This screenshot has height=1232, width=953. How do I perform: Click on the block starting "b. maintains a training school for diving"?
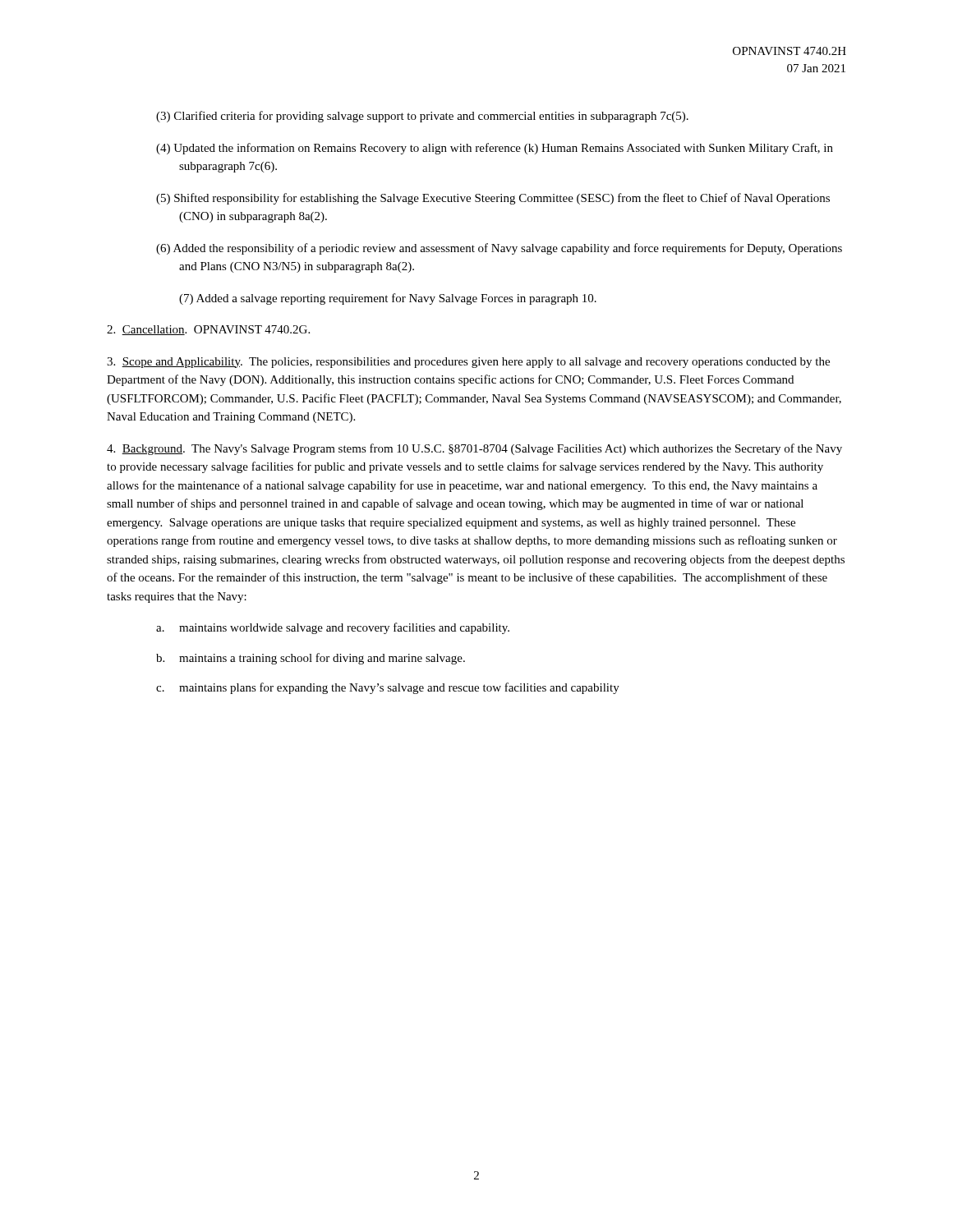tap(311, 658)
